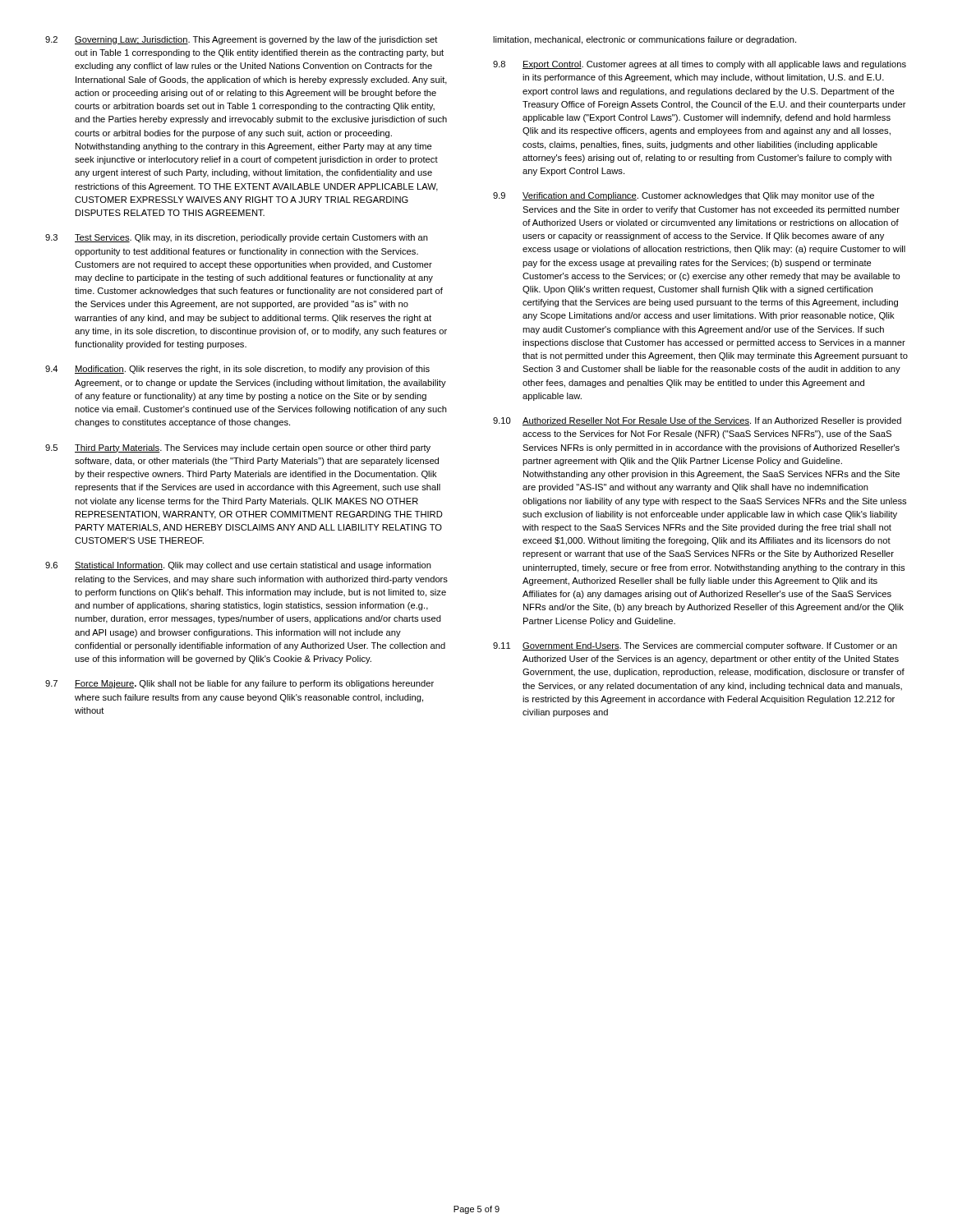The image size is (953, 1232).
Task: Click on the list item that says "9.5 Third Party"
Action: 246,494
